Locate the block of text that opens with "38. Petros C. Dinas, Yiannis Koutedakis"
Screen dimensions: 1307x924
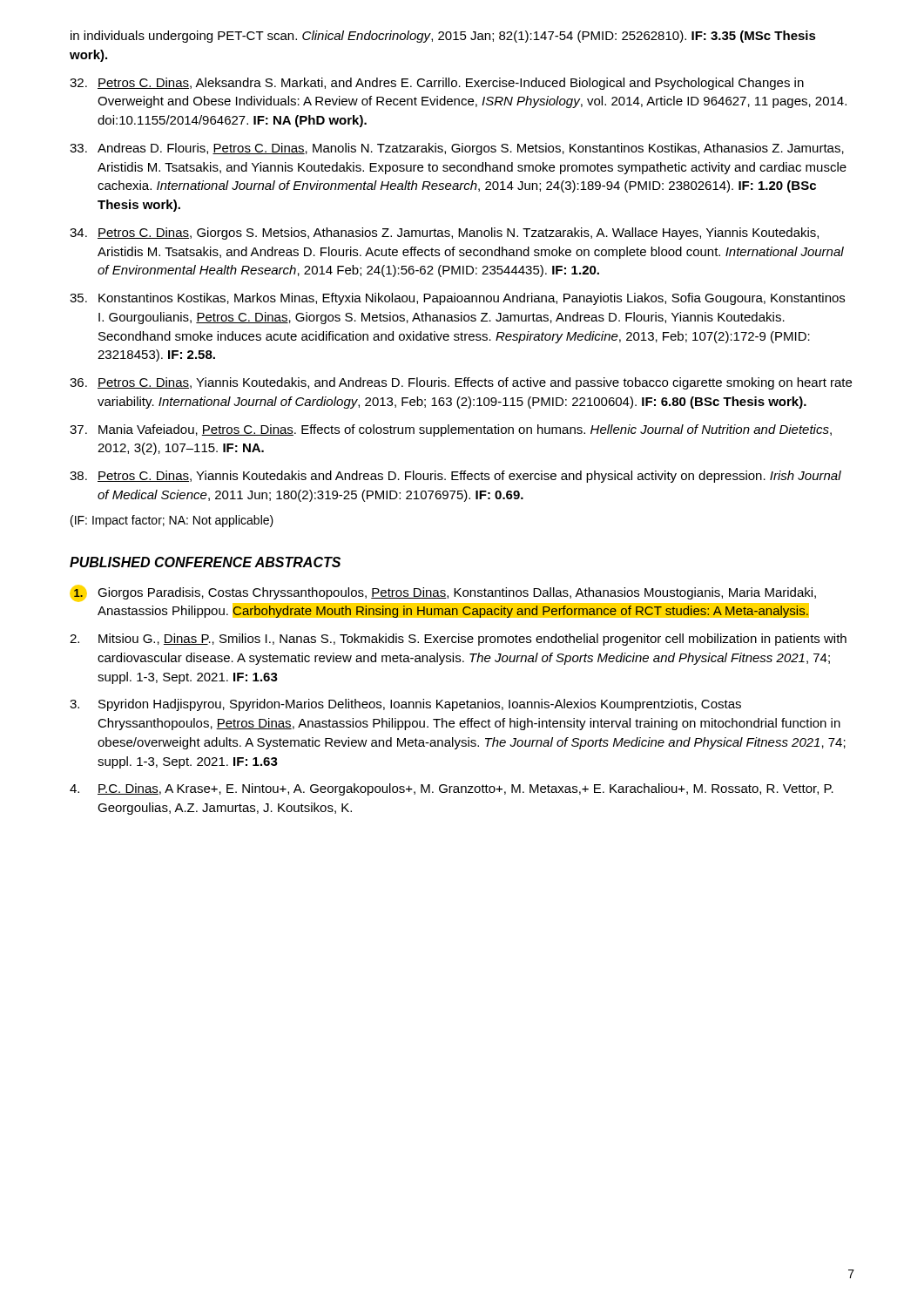coord(462,485)
